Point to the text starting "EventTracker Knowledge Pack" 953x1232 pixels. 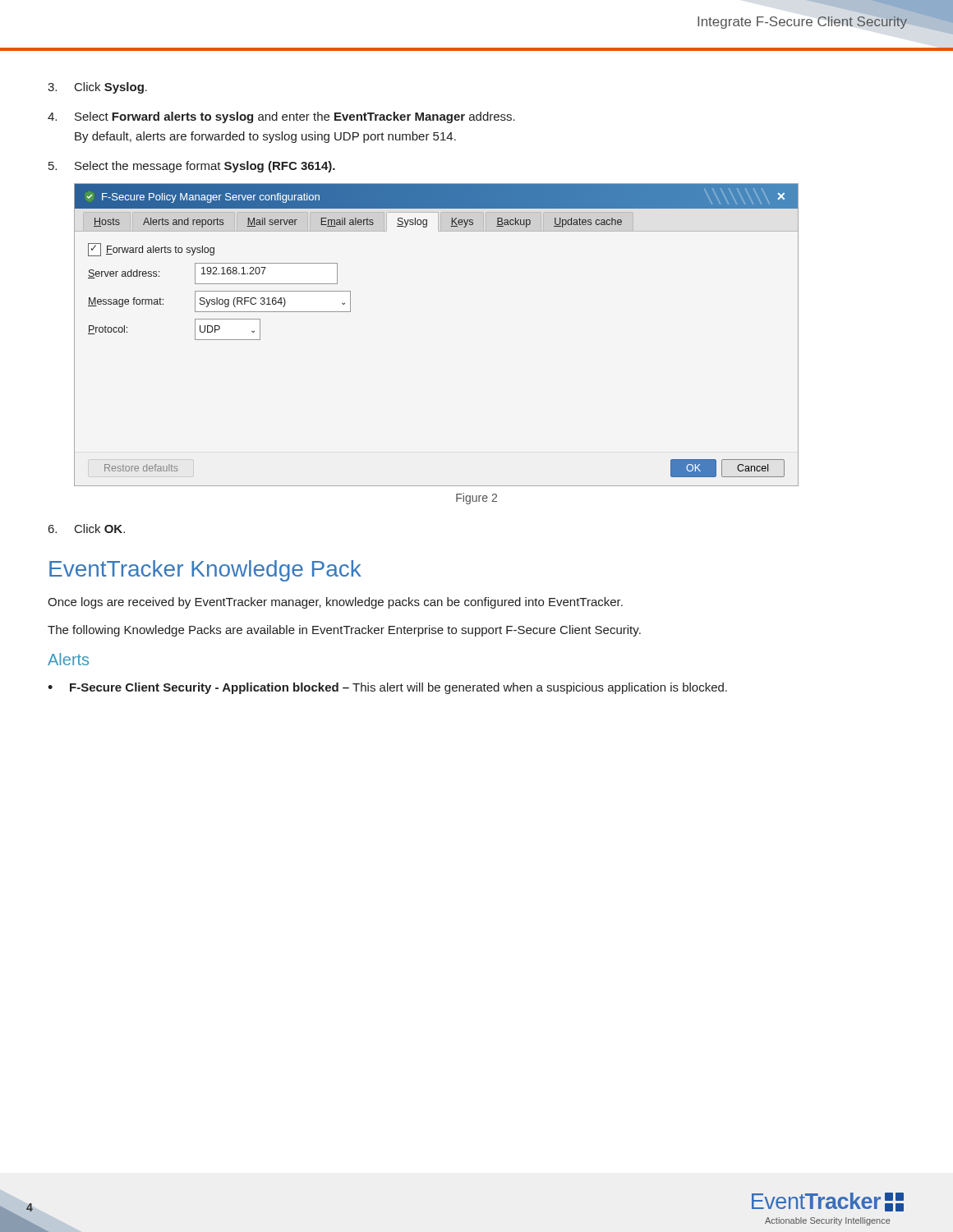205,569
